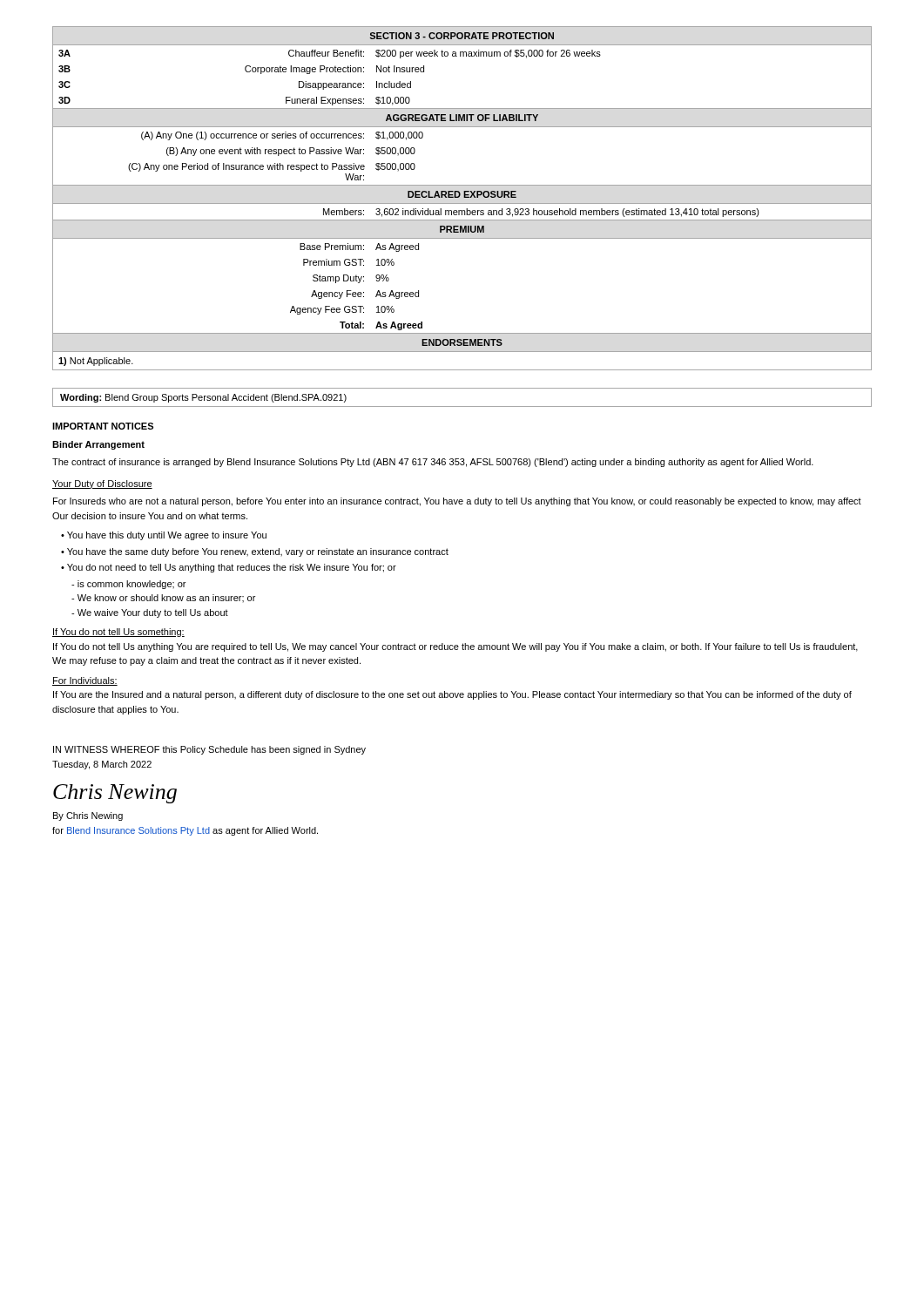
Task: Point to the block beginning "The contract of insurance"
Action: (x=433, y=462)
